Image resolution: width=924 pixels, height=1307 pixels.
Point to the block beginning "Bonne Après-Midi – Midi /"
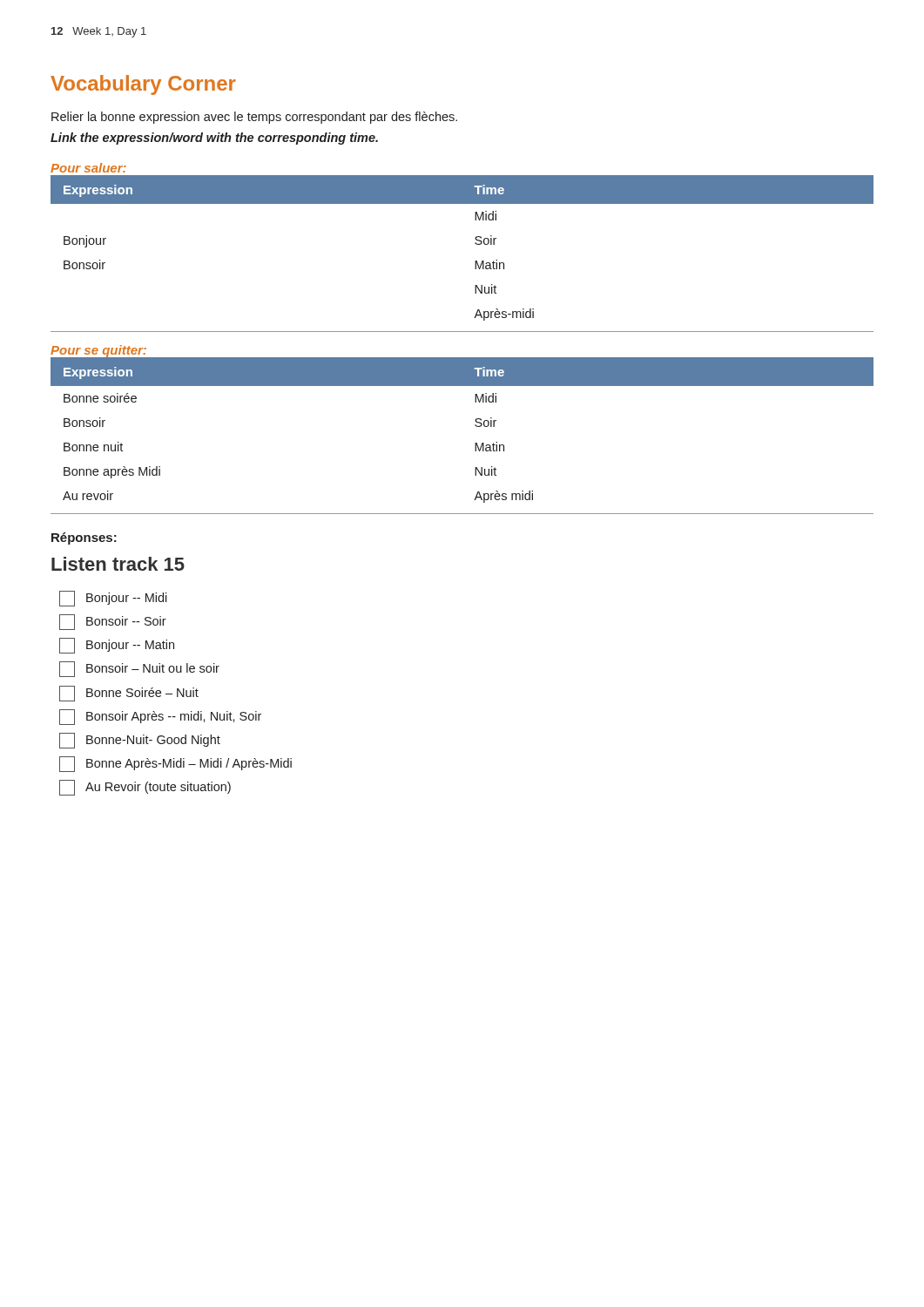(x=175, y=764)
